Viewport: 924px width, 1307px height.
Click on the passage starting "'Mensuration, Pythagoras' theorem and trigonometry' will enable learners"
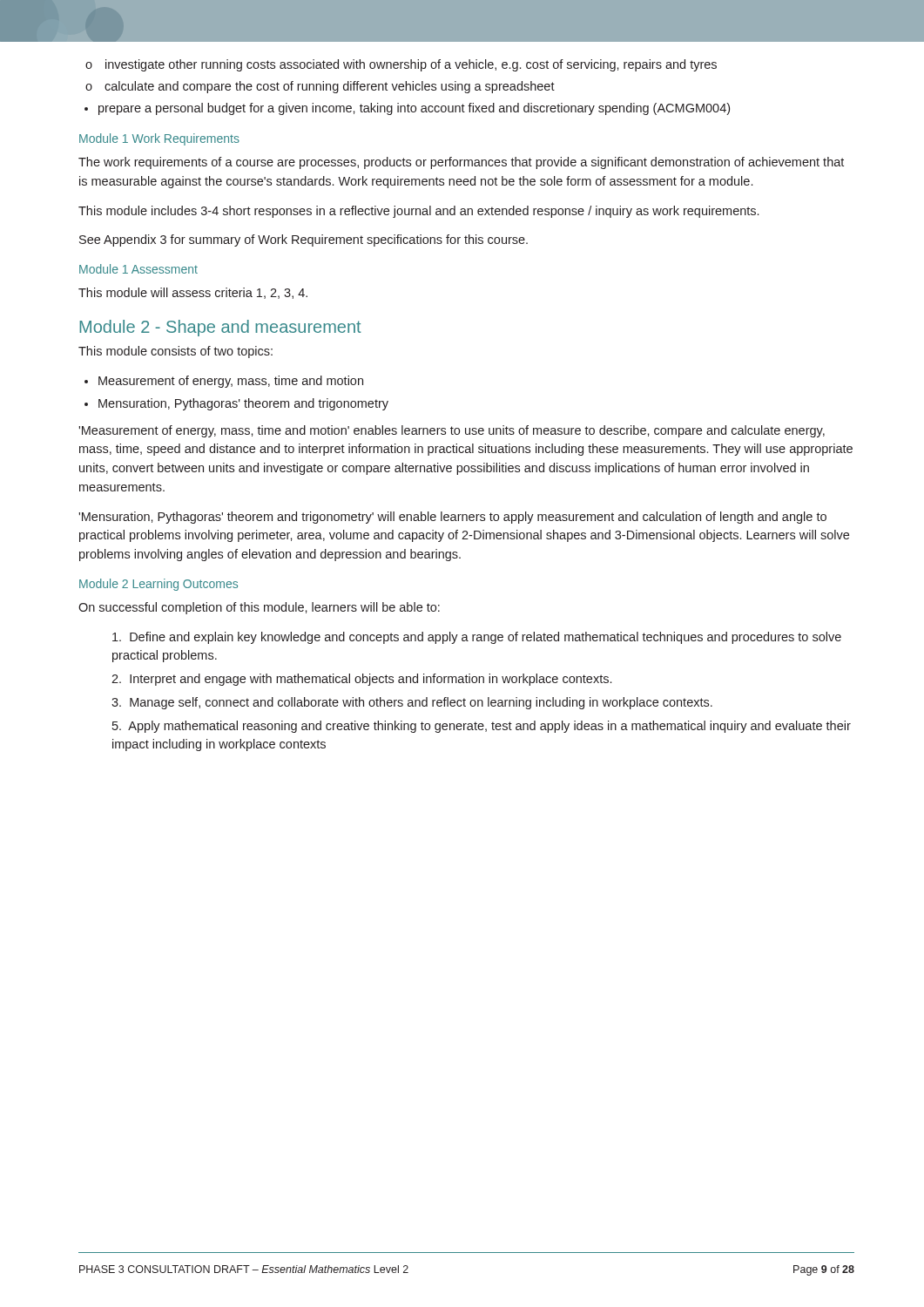pyautogui.click(x=466, y=536)
